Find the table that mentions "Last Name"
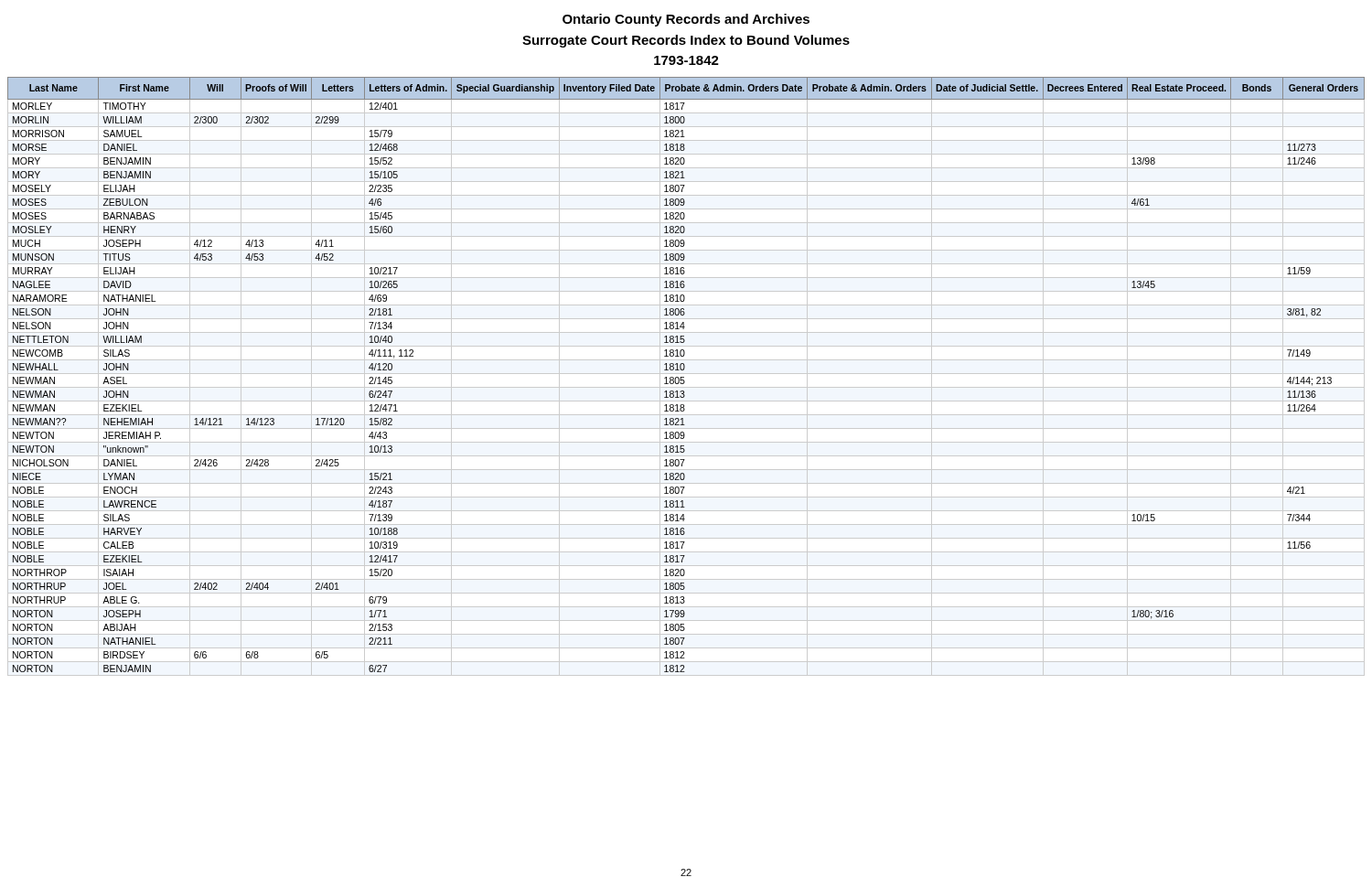Viewport: 1372px width, 888px height. click(686, 376)
